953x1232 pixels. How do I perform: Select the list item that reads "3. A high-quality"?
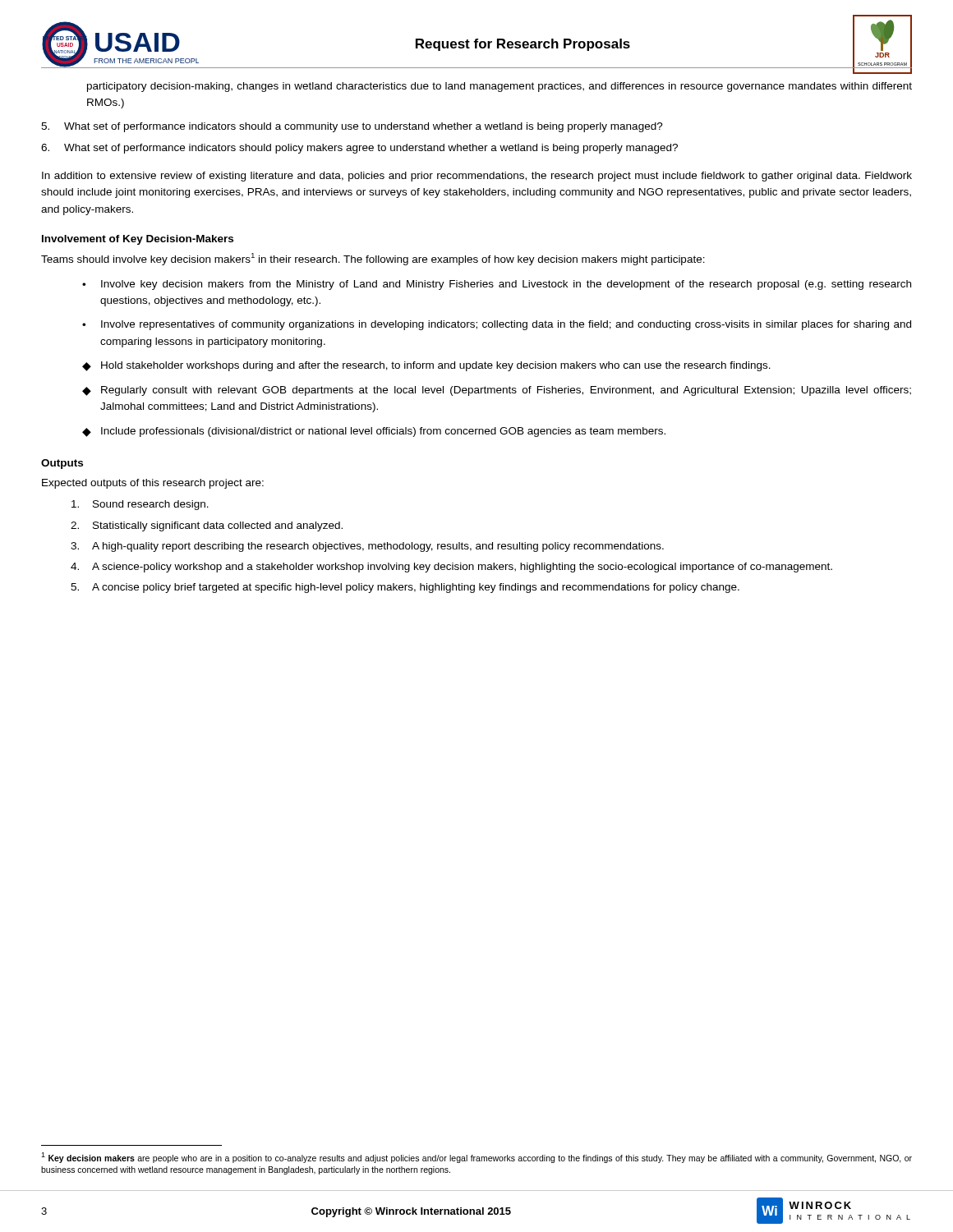pos(368,546)
